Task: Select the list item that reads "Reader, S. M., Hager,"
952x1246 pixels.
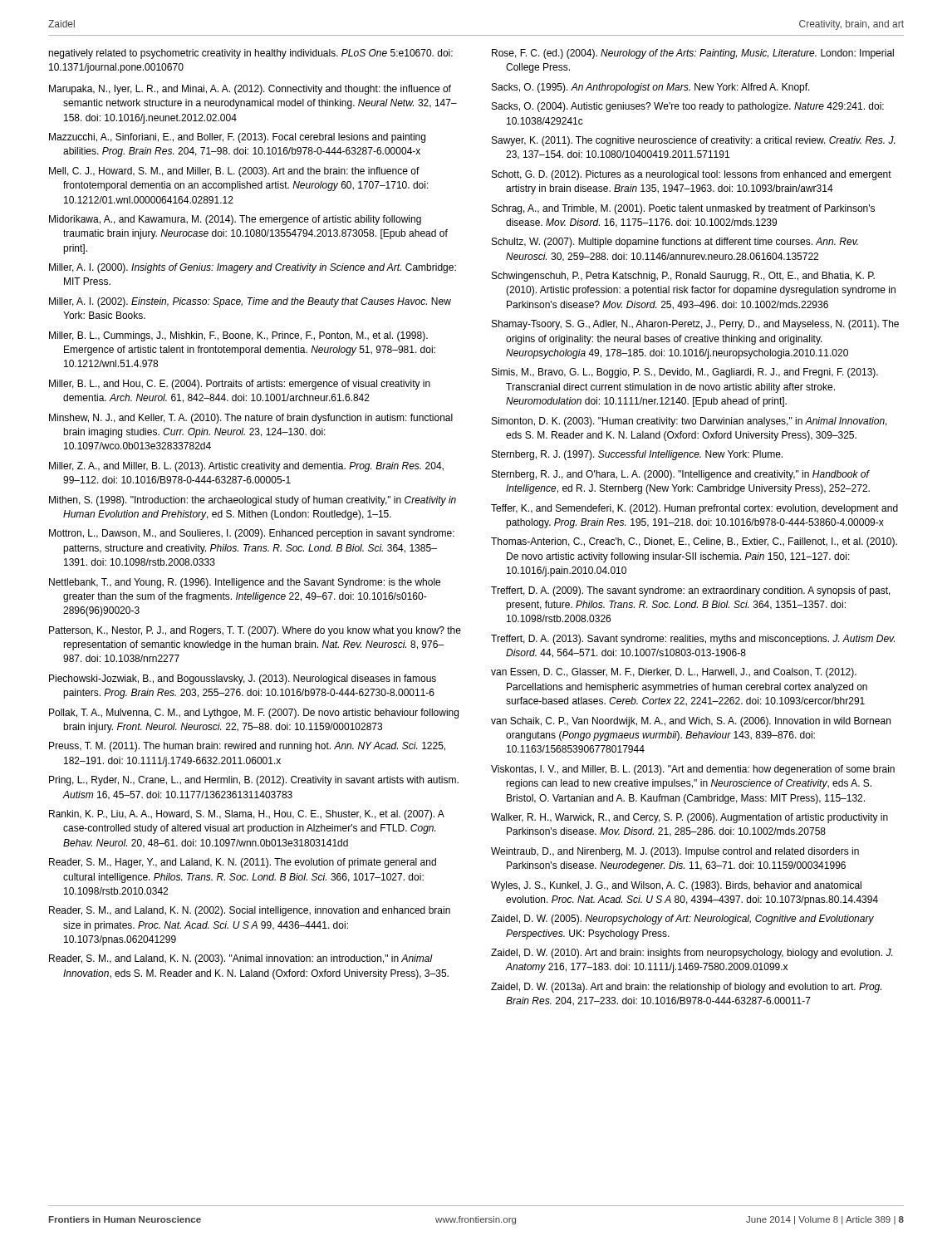Action: [242, 877]
